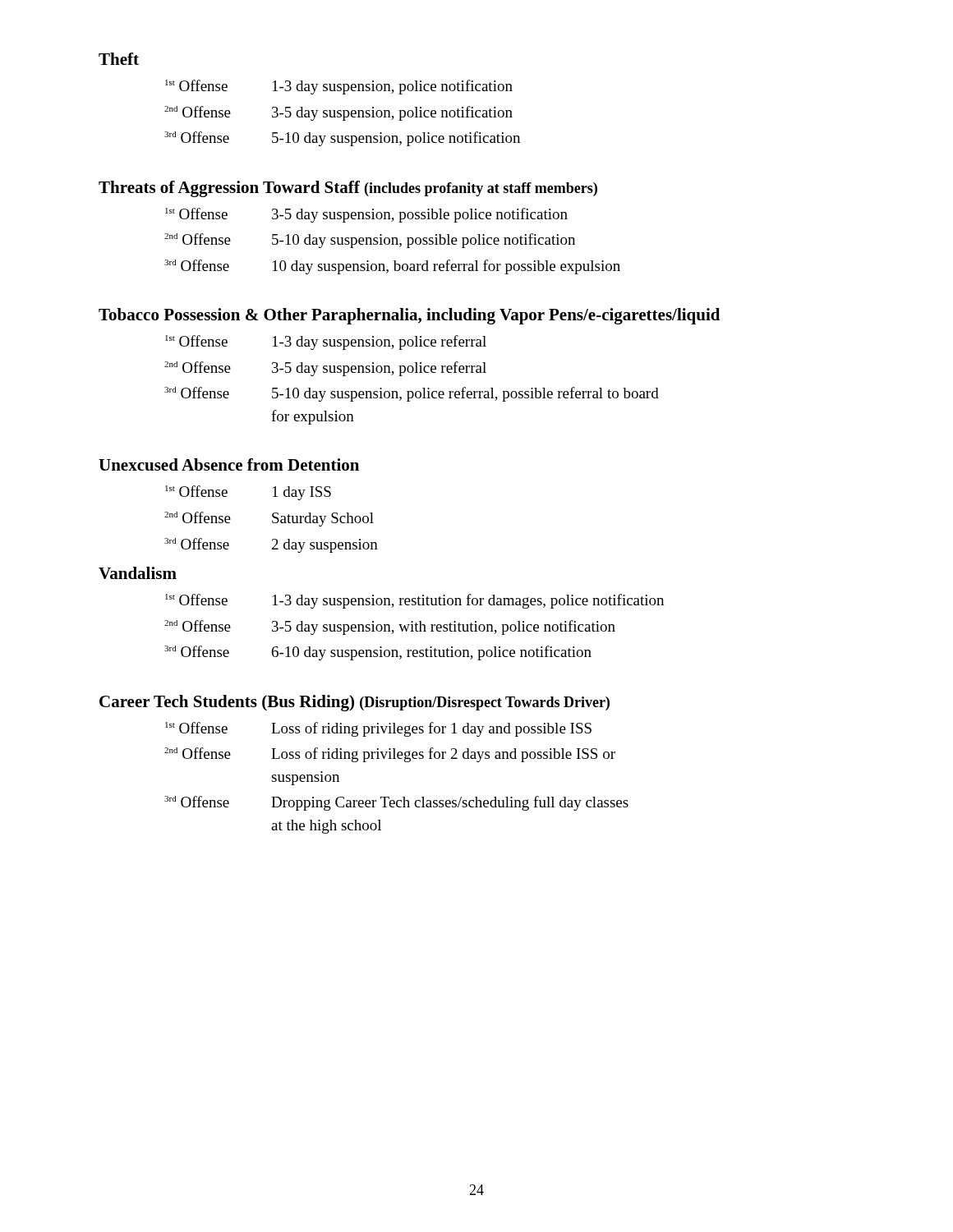Locate the list item with the text "1st Offense Loss of riding privileges"
Screen dimensions: 1232x953
509,728
